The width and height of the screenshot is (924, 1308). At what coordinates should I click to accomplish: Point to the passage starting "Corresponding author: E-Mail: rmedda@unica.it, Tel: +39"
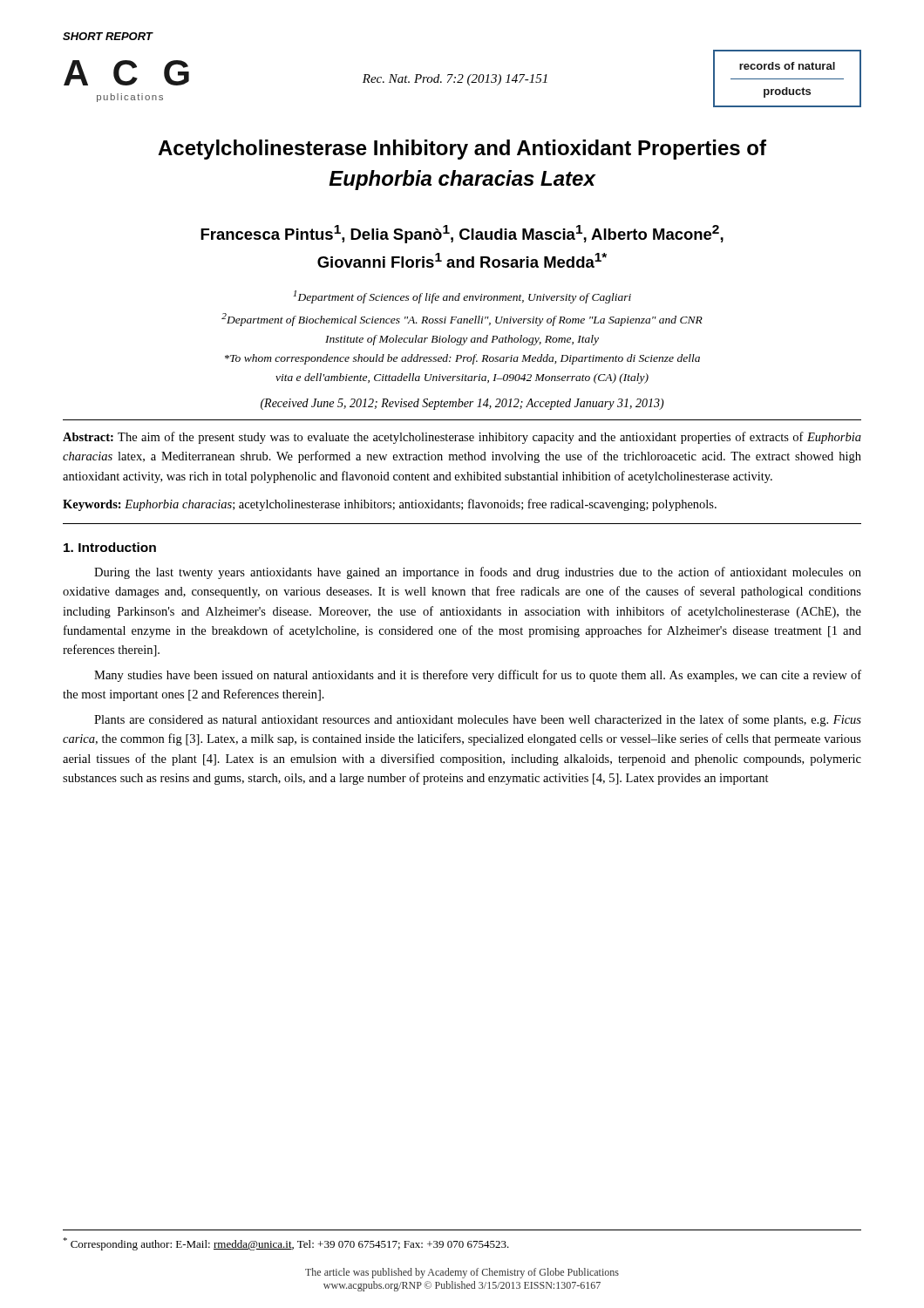286,1242
